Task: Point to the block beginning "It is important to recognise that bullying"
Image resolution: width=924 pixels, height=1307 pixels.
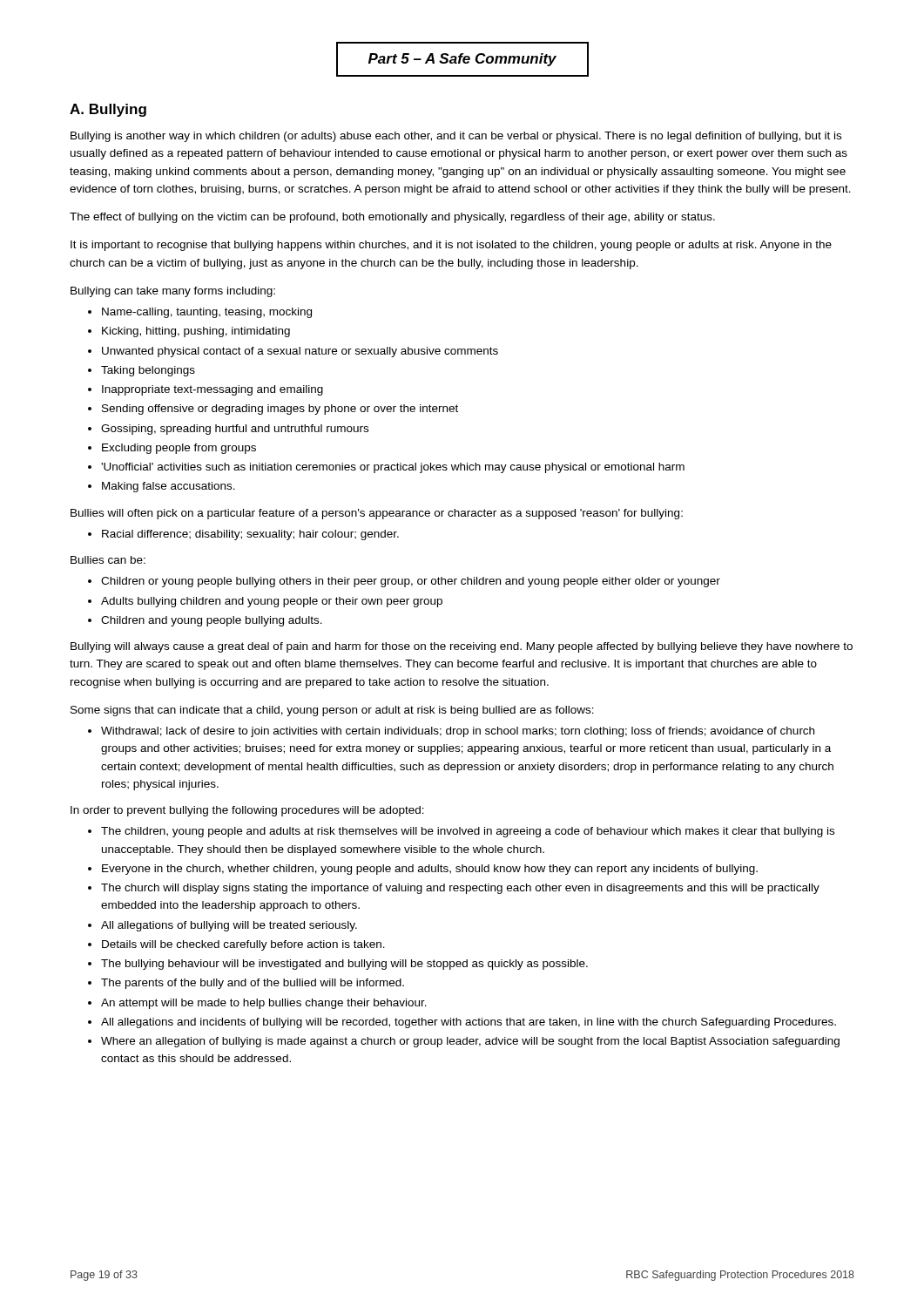Action: pos(451,253)
